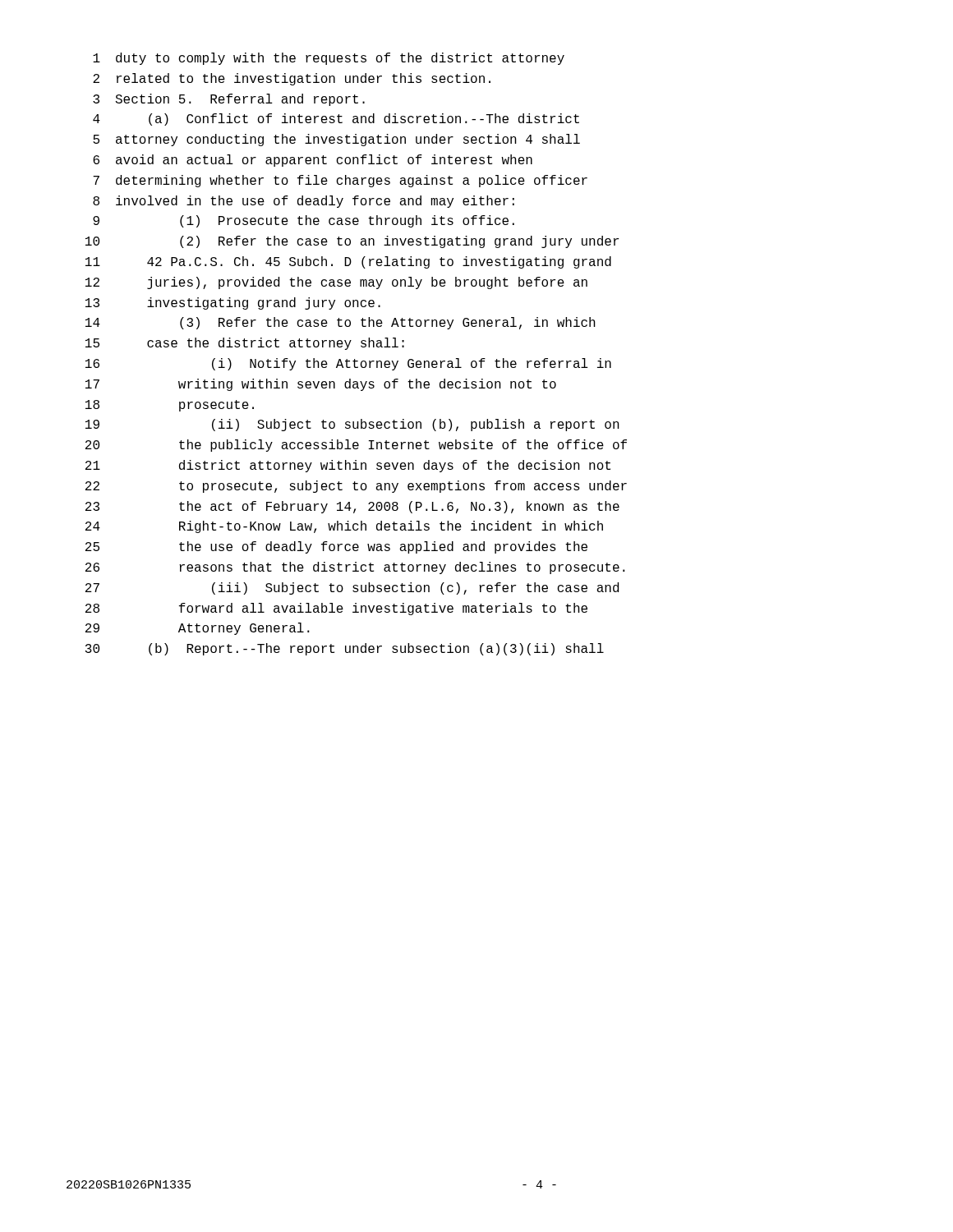Point to the block beginning "20 the publicly accessible Internet website of"
This screenshot has height=1232, width=953.
(x=476, y=446)
